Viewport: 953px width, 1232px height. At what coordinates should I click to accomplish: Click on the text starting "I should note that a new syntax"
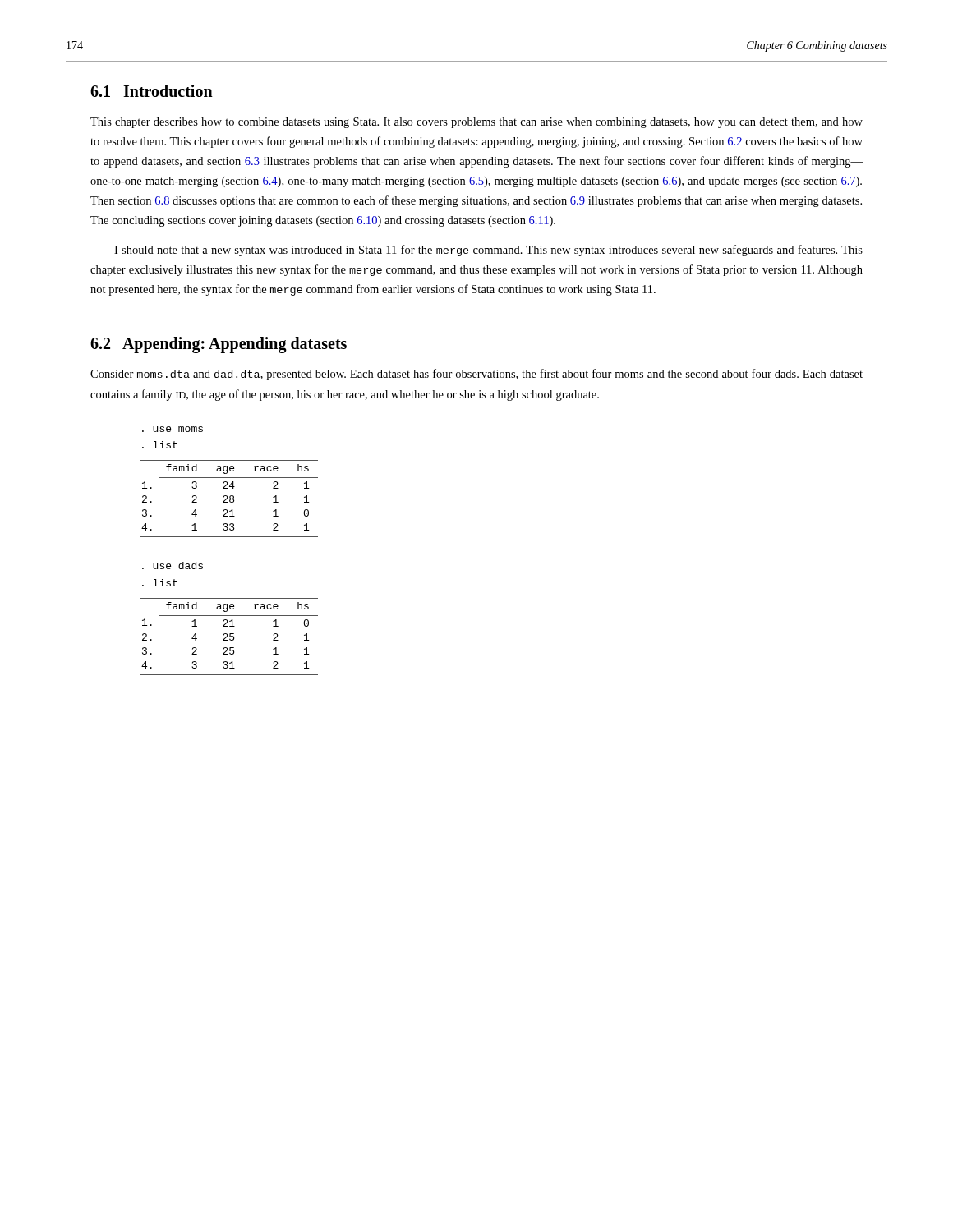[476, 270]
